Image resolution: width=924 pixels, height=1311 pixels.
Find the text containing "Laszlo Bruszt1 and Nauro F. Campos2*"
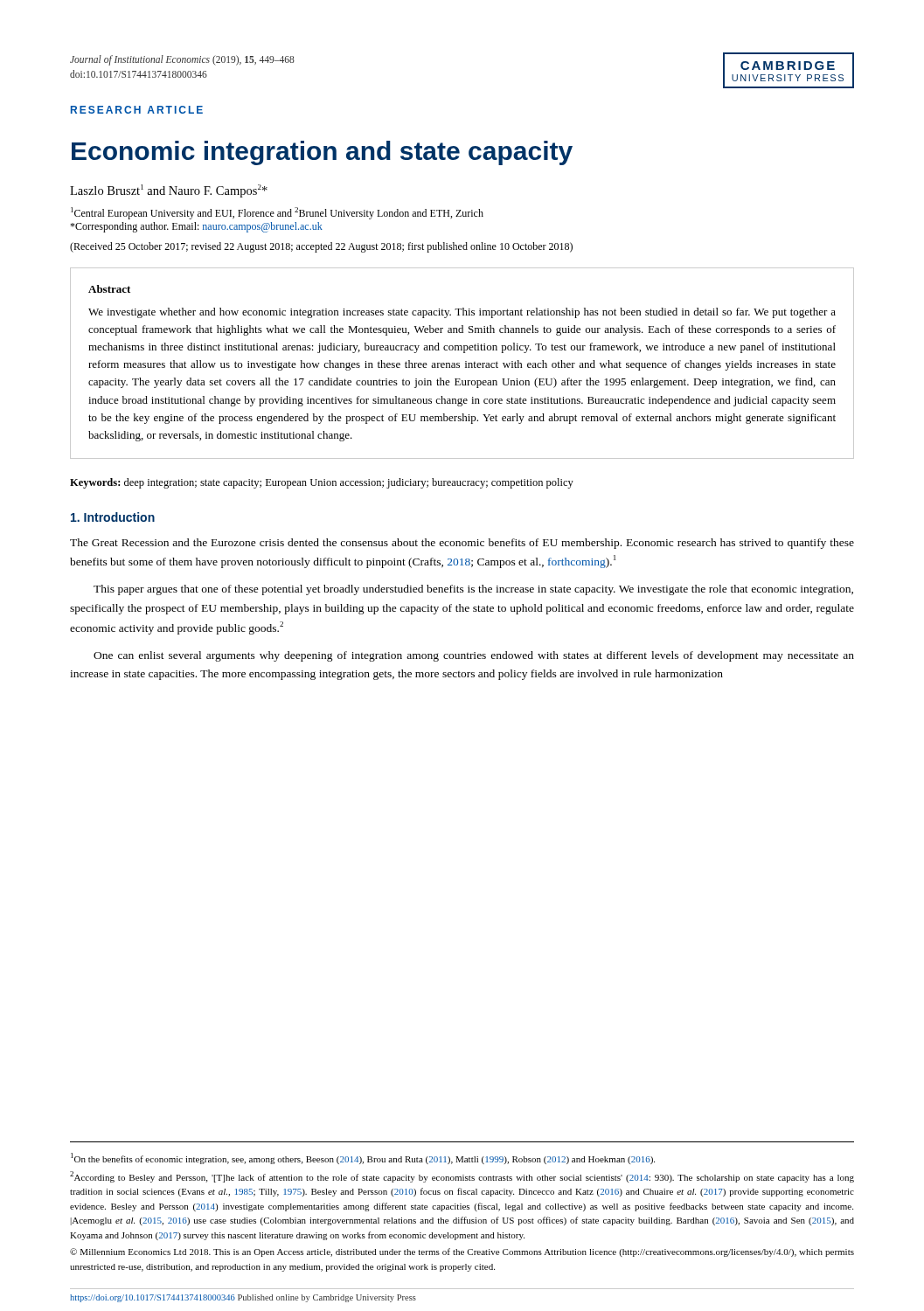pyautogui.click(x=169, y=190)
